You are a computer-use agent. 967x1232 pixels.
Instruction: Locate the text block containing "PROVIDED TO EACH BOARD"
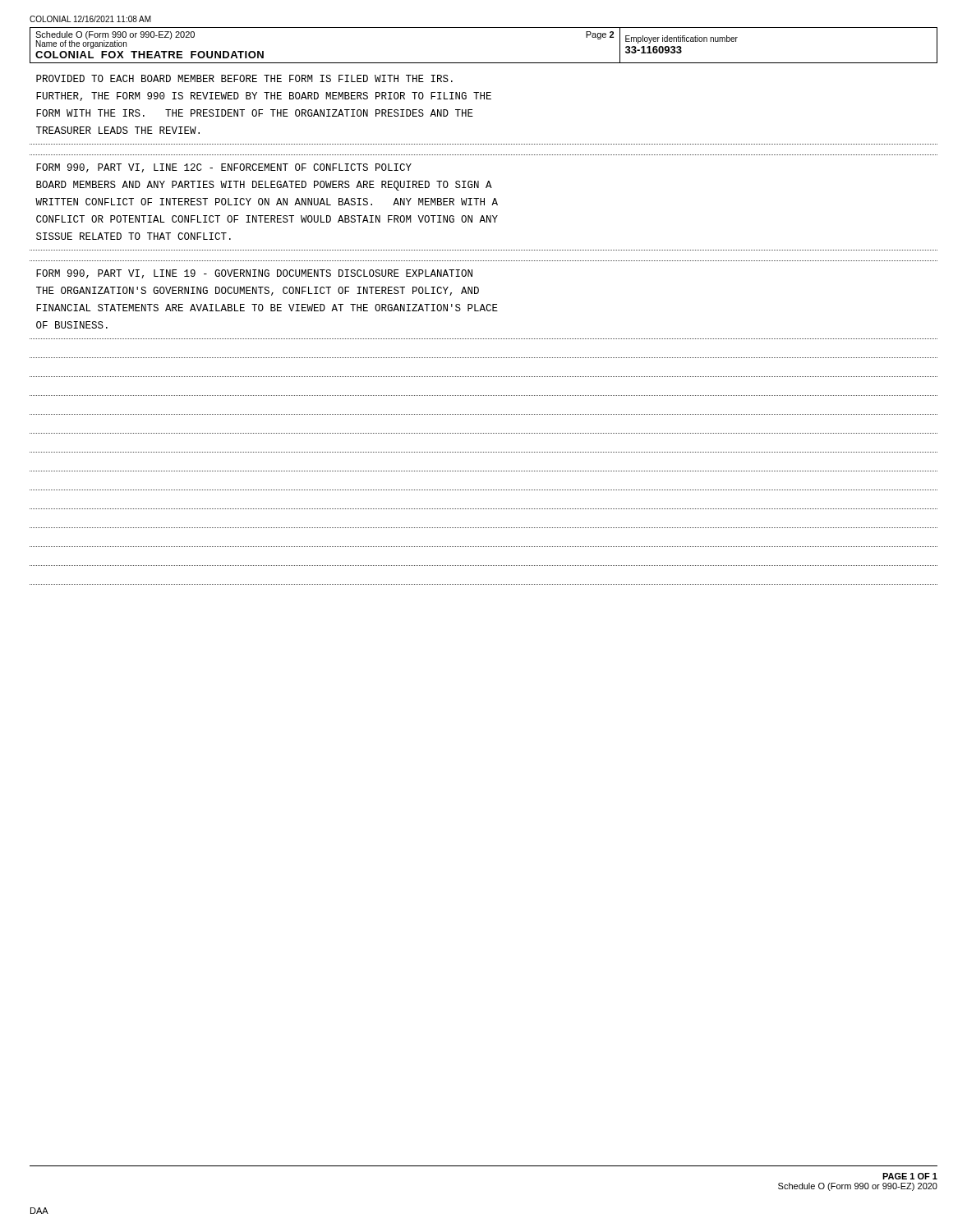pos(261,106)
